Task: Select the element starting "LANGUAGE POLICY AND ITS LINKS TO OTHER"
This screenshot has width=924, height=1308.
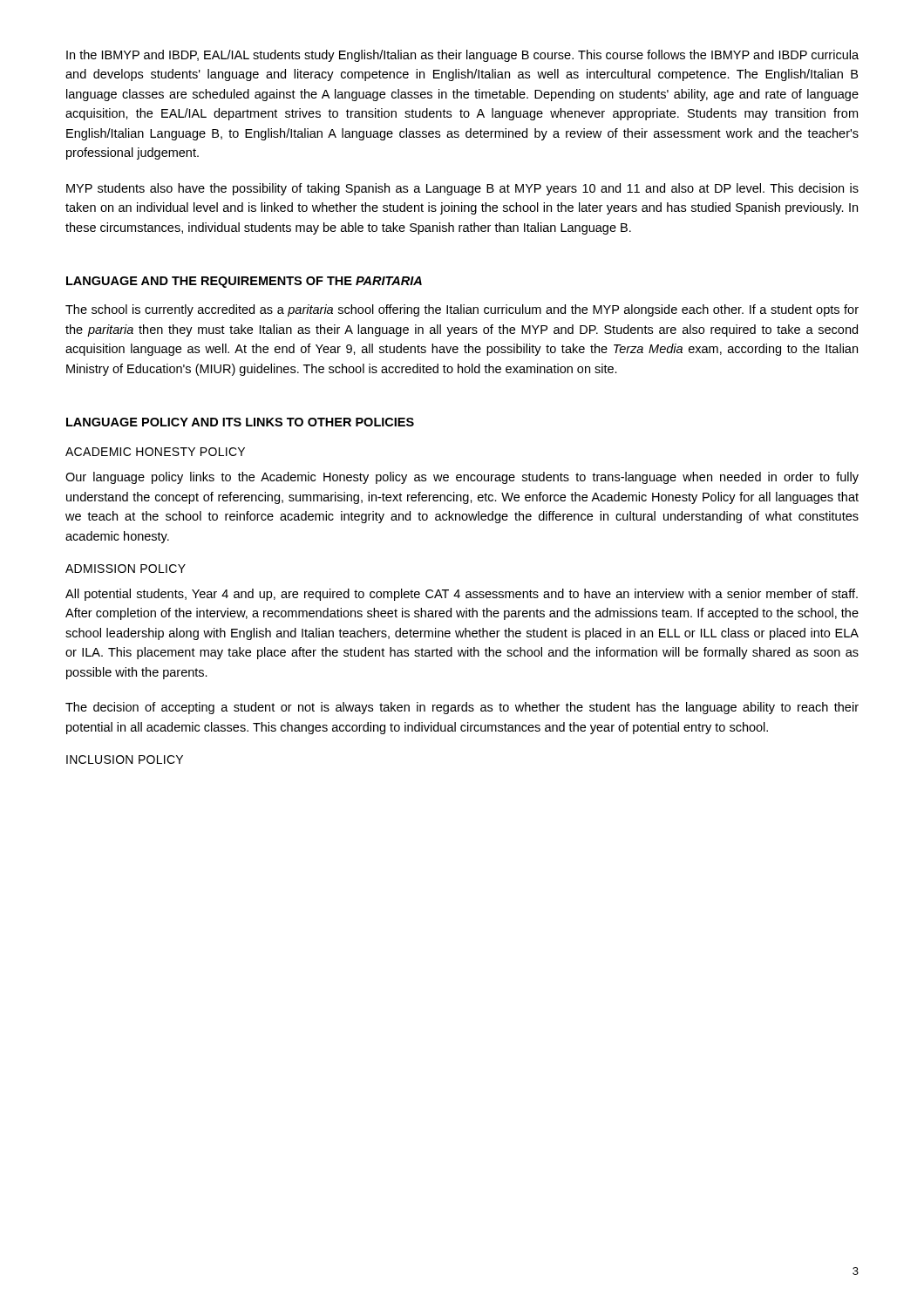Action: click(x=240, y=422)
